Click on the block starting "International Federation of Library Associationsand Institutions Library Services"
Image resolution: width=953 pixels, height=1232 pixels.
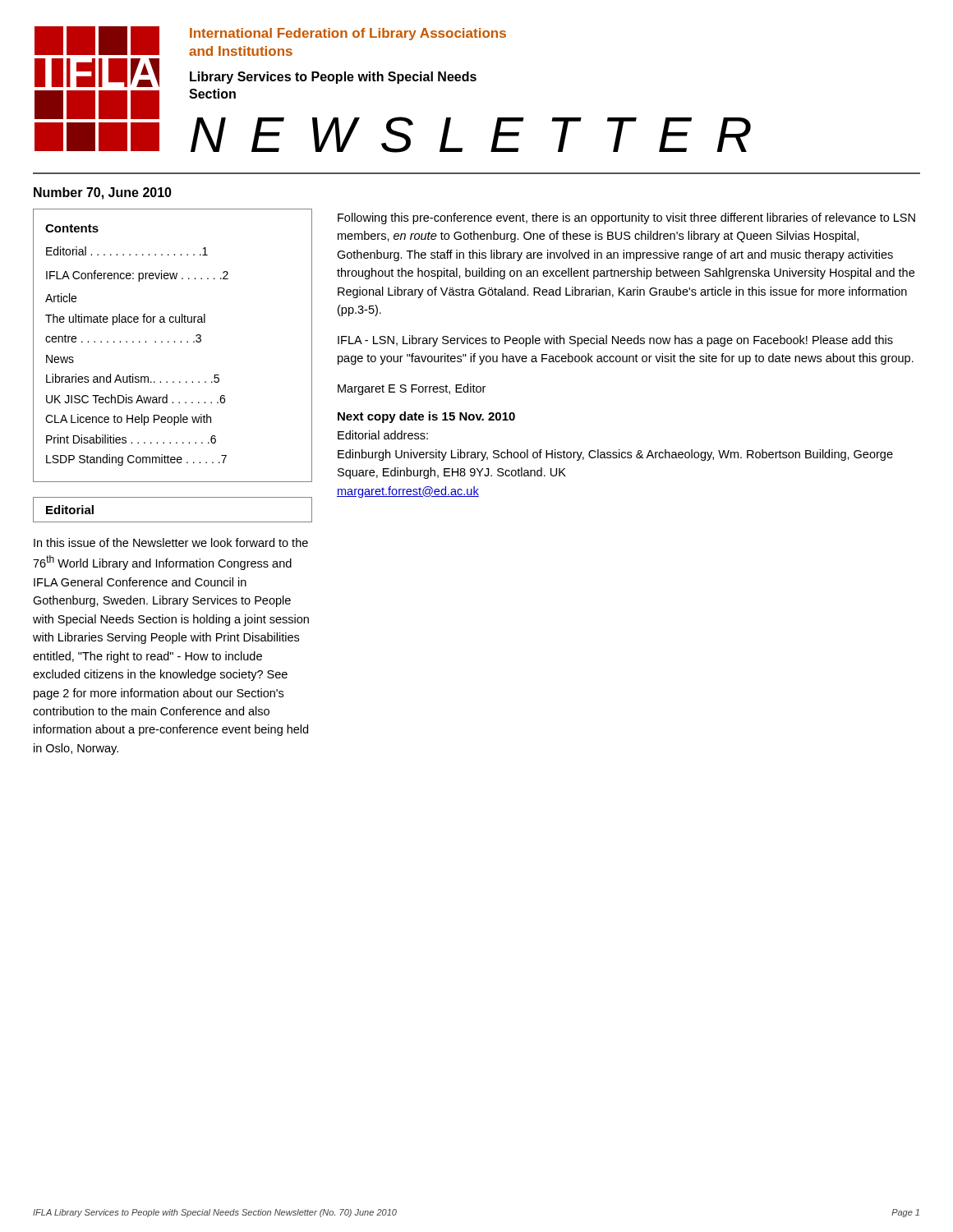(x=348, y=34)
